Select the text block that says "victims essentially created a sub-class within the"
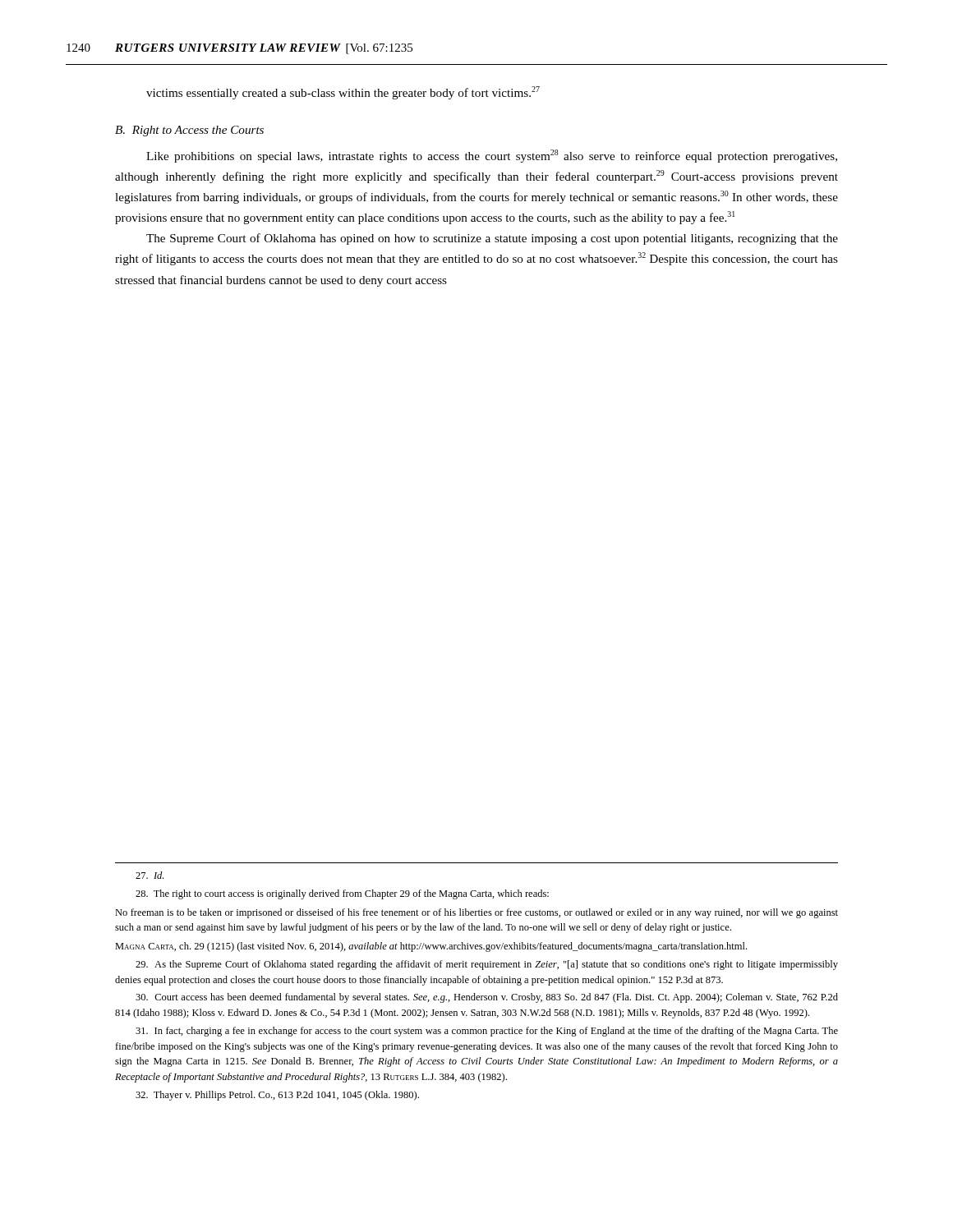953x1232 pixels. (476, 92)
